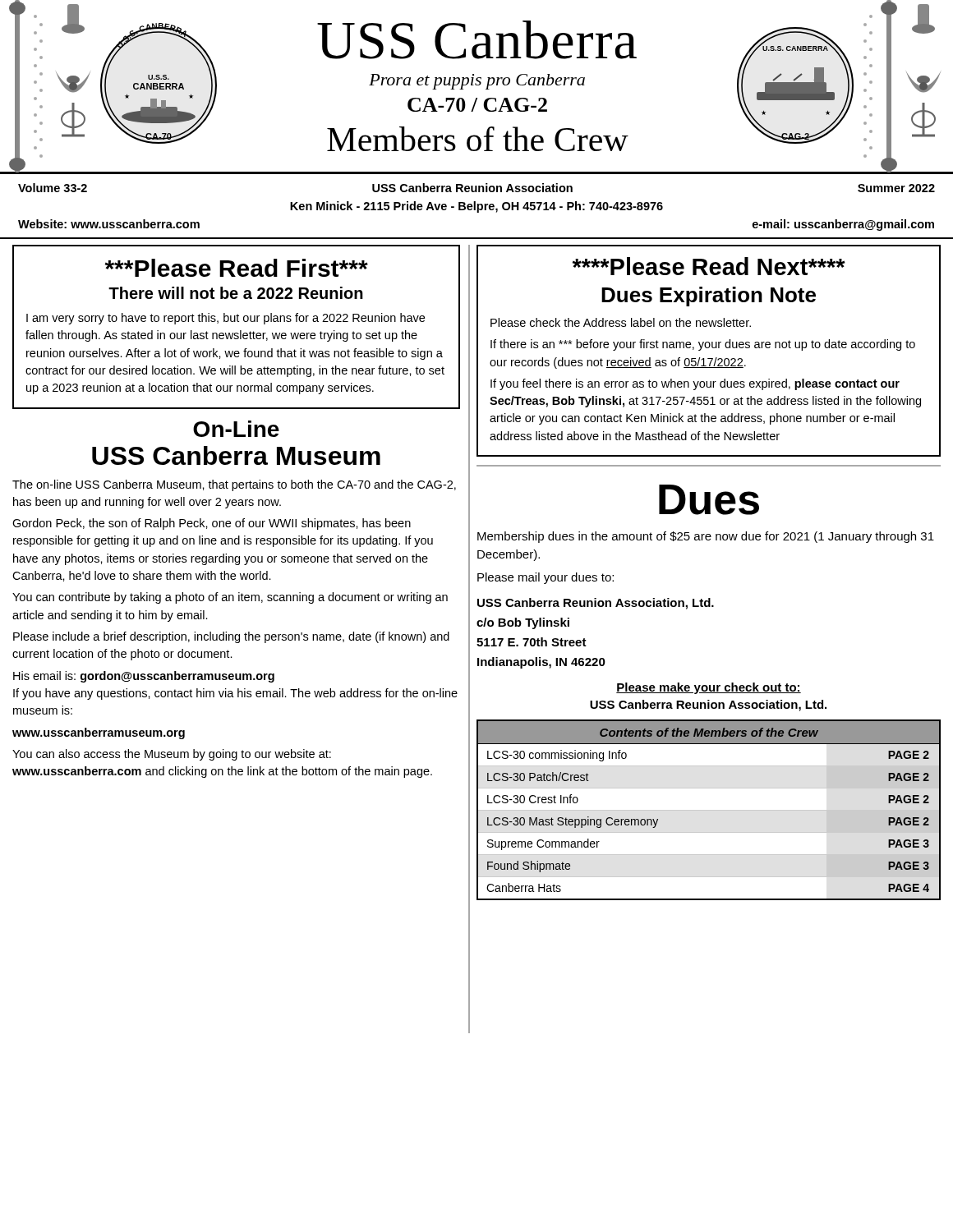Image resolution: width=953 pixels, height=1232 pixels.
Task: Find the block on this page that starts "Membership dues in the amount of $25 are"
Action: tap(705, 545)
